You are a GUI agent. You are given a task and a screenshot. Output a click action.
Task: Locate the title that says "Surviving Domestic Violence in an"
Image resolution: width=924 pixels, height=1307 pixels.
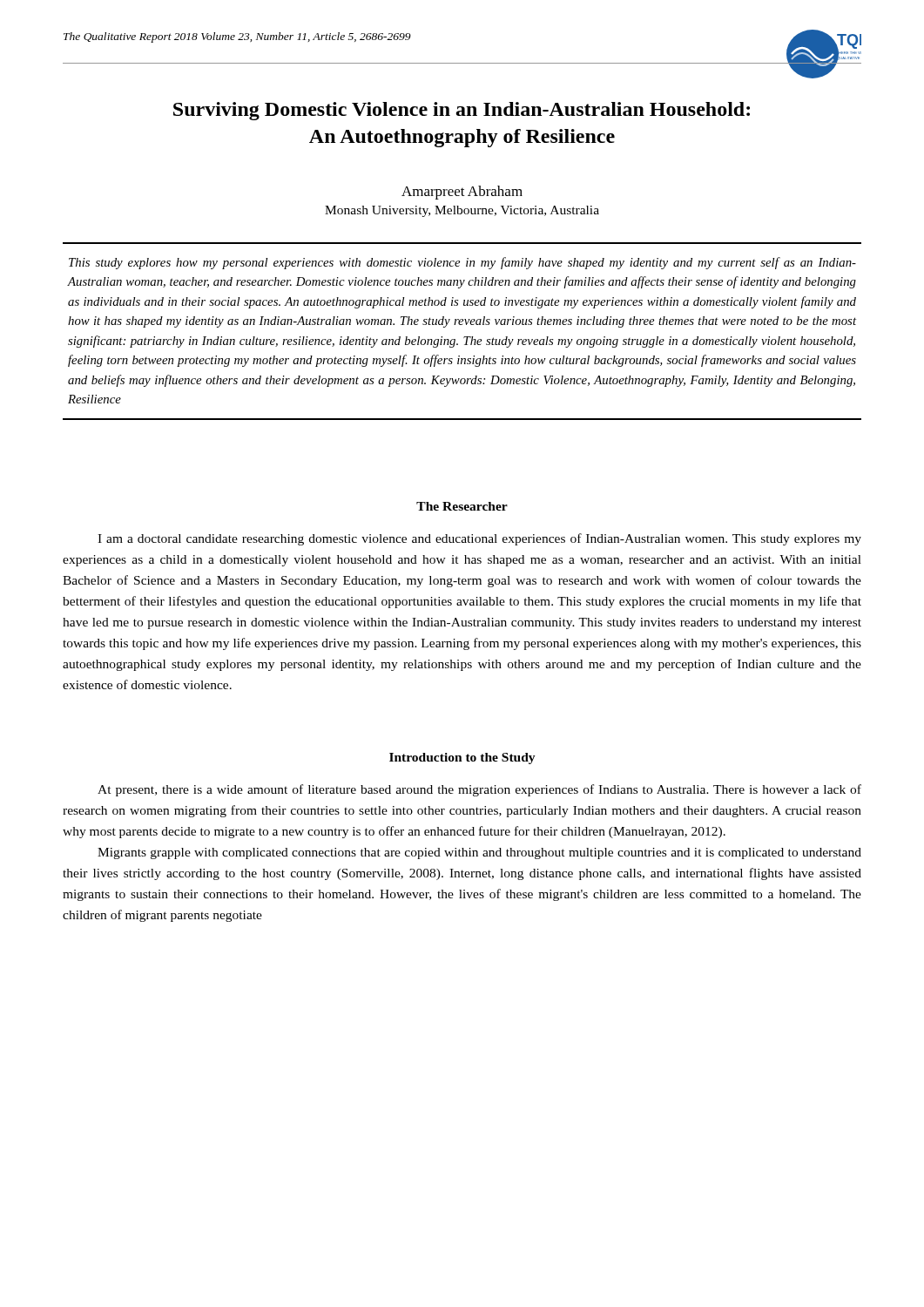[x=462, y=123]
